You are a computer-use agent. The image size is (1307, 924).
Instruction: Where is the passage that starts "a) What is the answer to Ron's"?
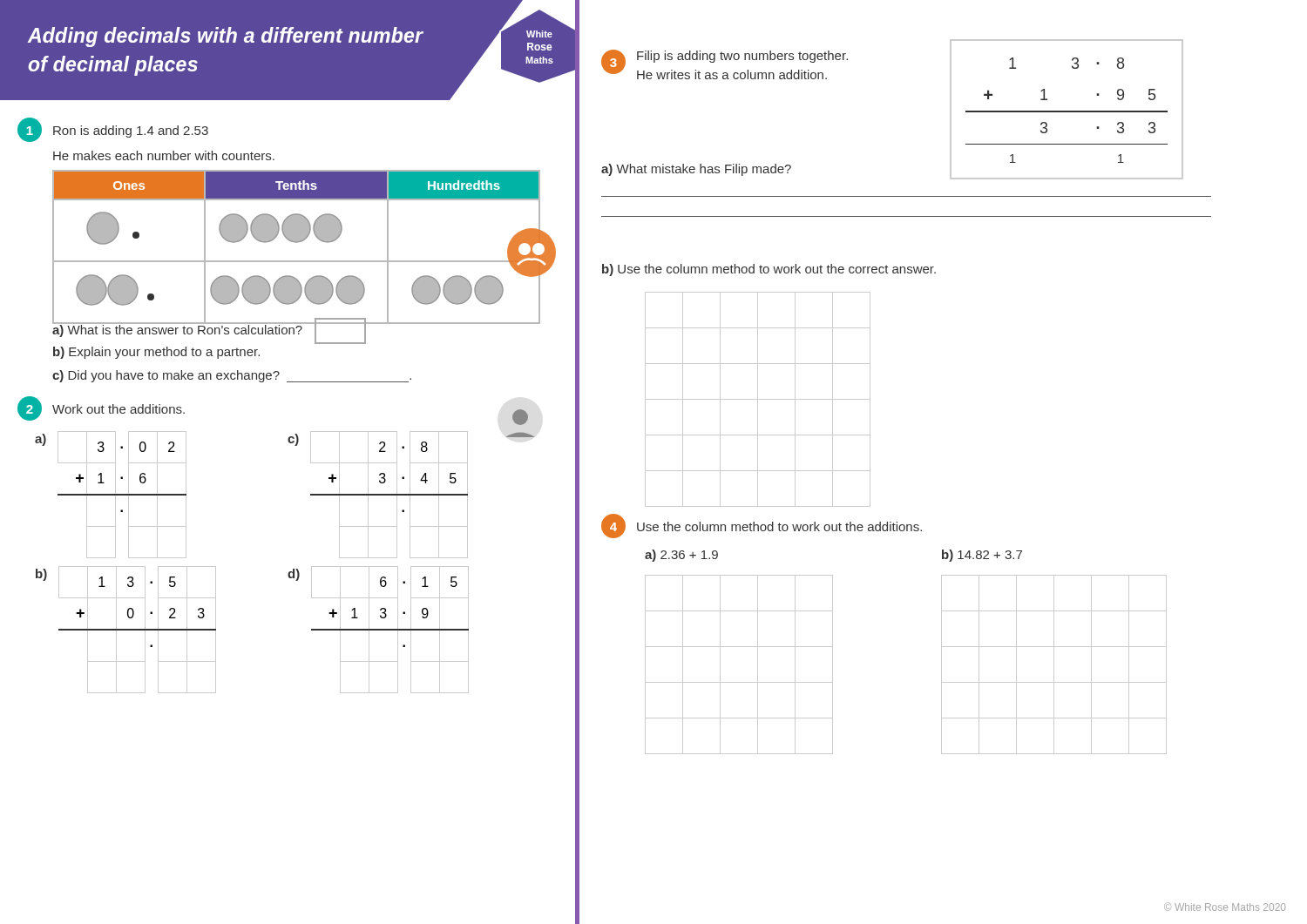pos(209,331)
